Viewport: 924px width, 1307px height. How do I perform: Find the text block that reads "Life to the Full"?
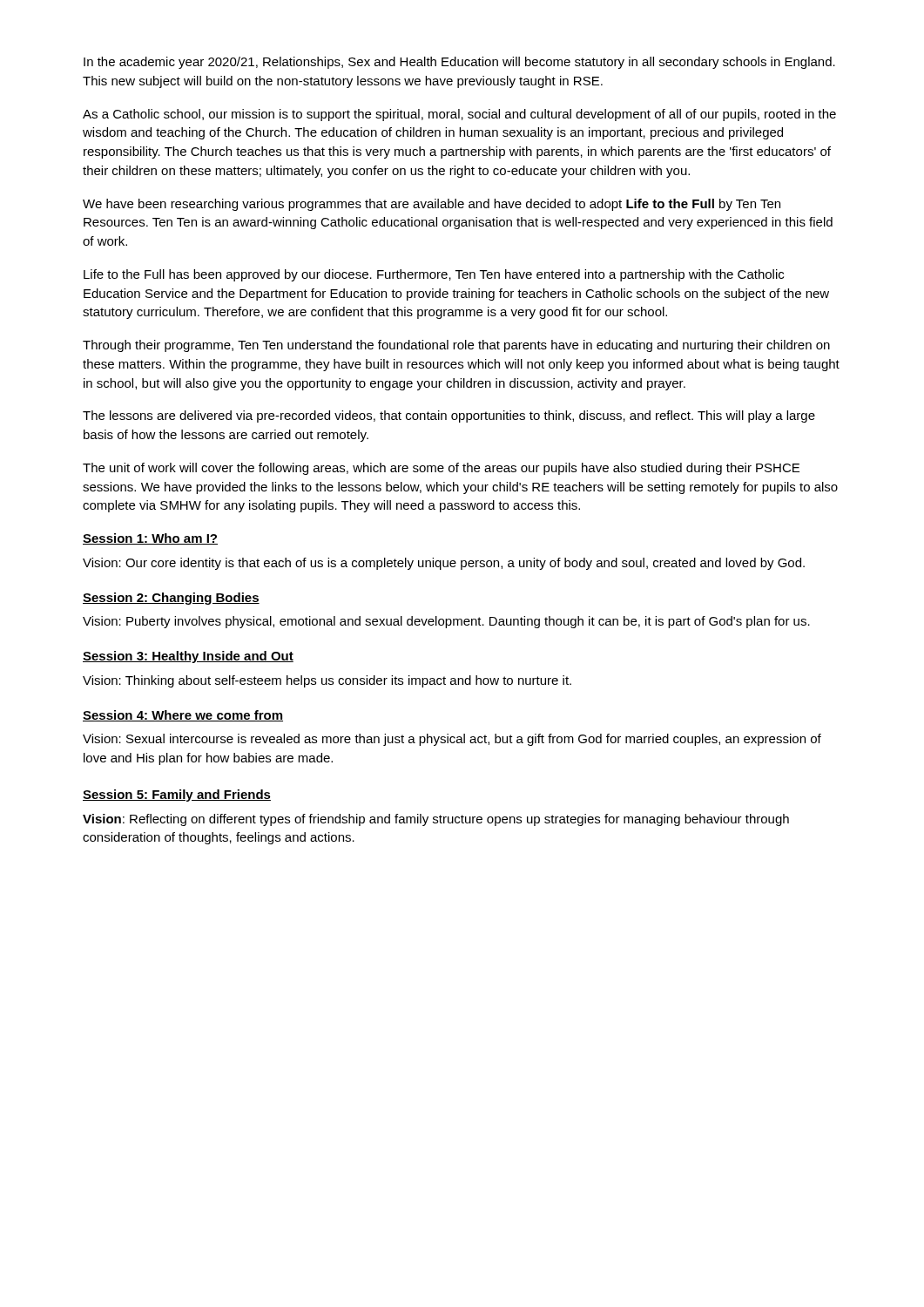462,293
